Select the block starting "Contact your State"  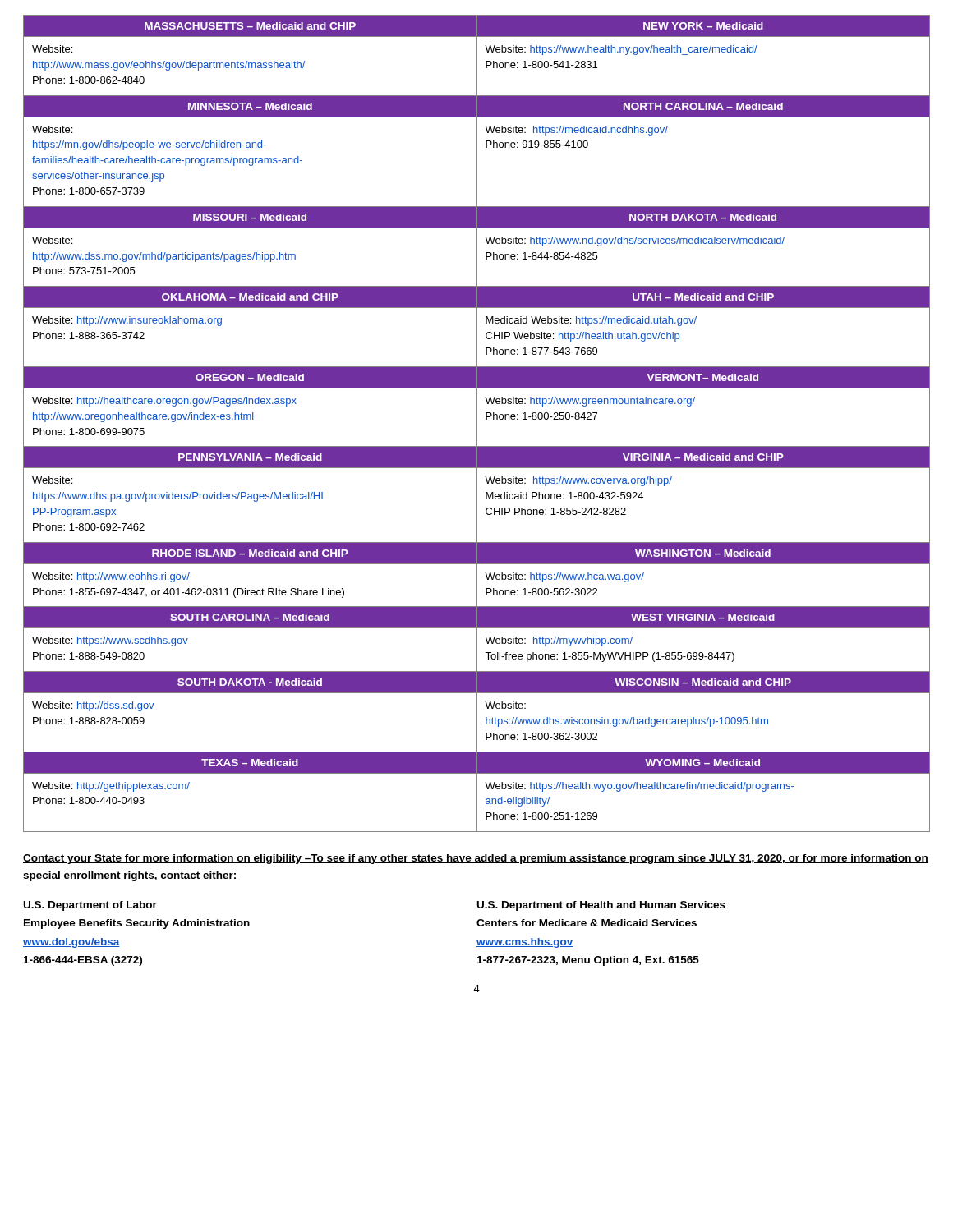pos(476,867)
